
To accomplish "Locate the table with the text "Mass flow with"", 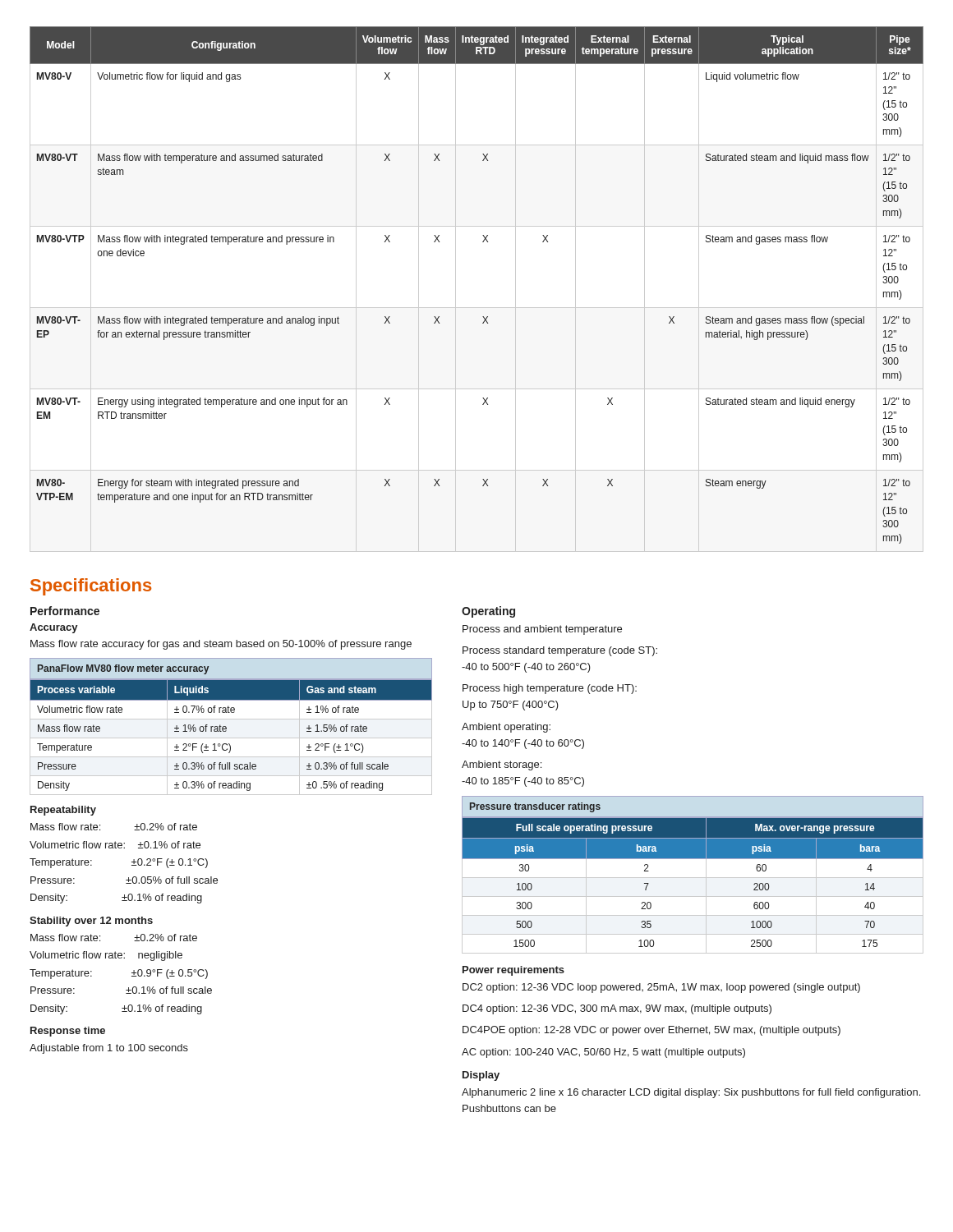I will coord(476,289).
